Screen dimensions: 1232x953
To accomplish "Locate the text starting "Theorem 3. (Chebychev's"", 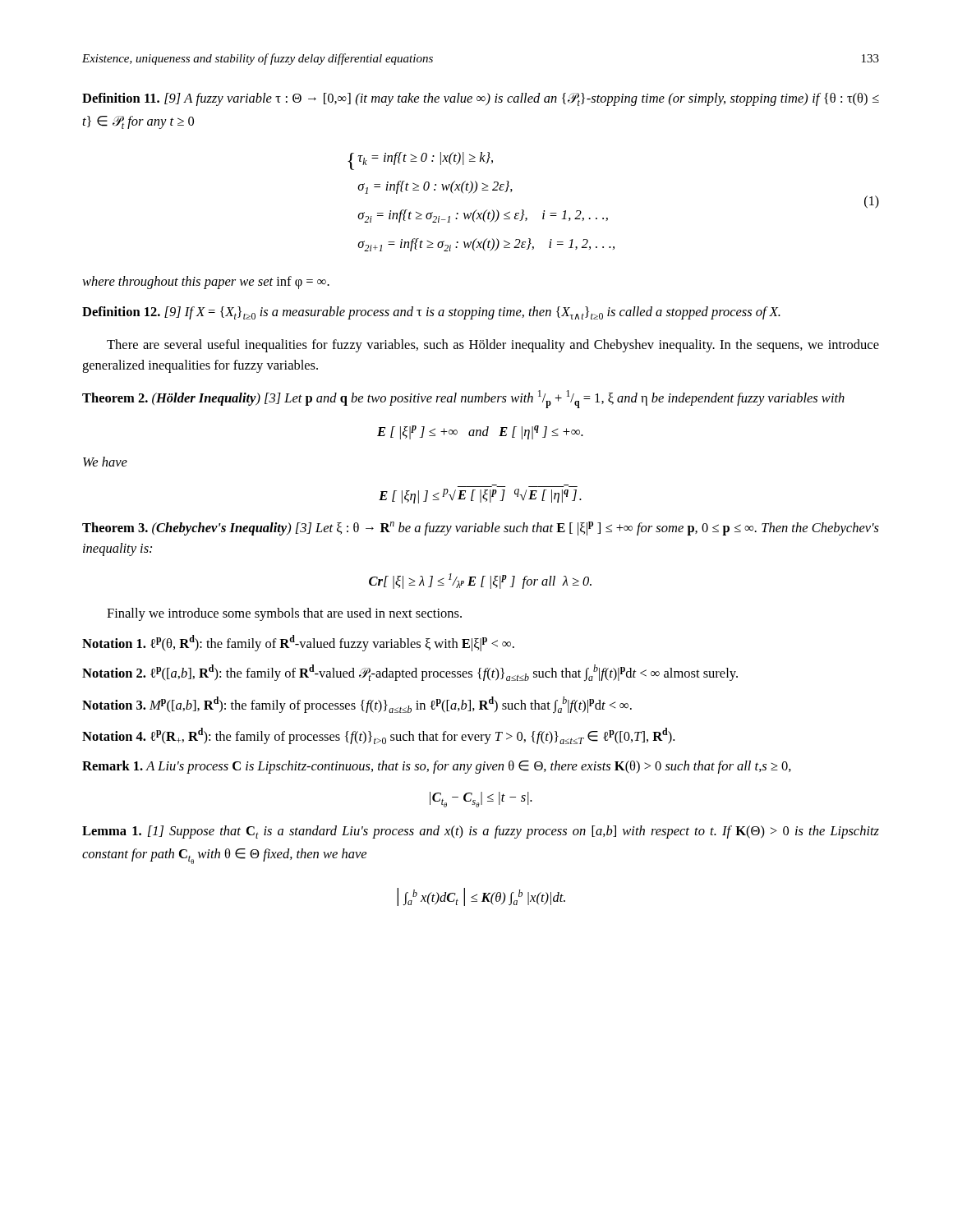I will (481, 537).
